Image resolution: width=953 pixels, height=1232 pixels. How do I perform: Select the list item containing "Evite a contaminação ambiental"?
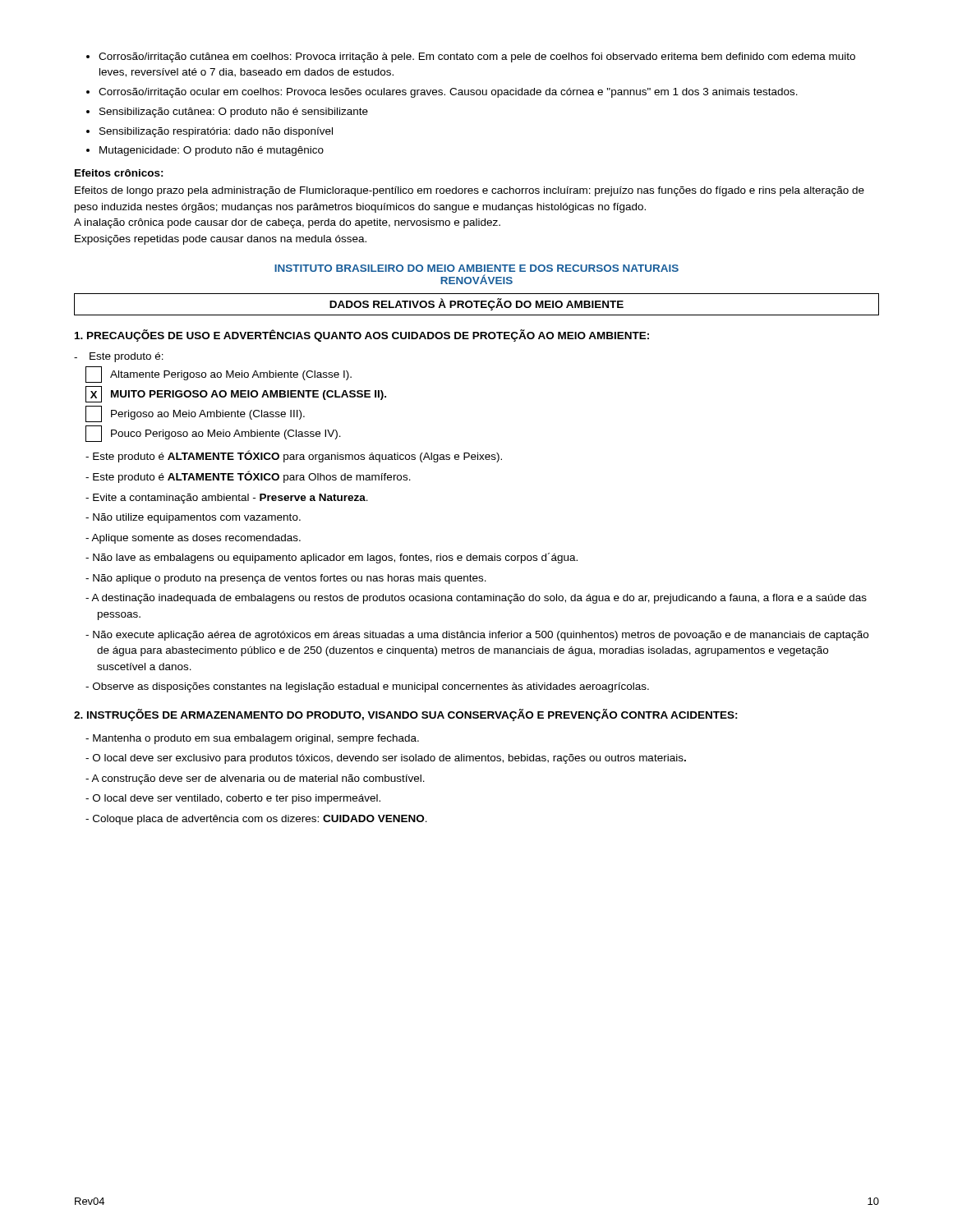tap(230, 497)
